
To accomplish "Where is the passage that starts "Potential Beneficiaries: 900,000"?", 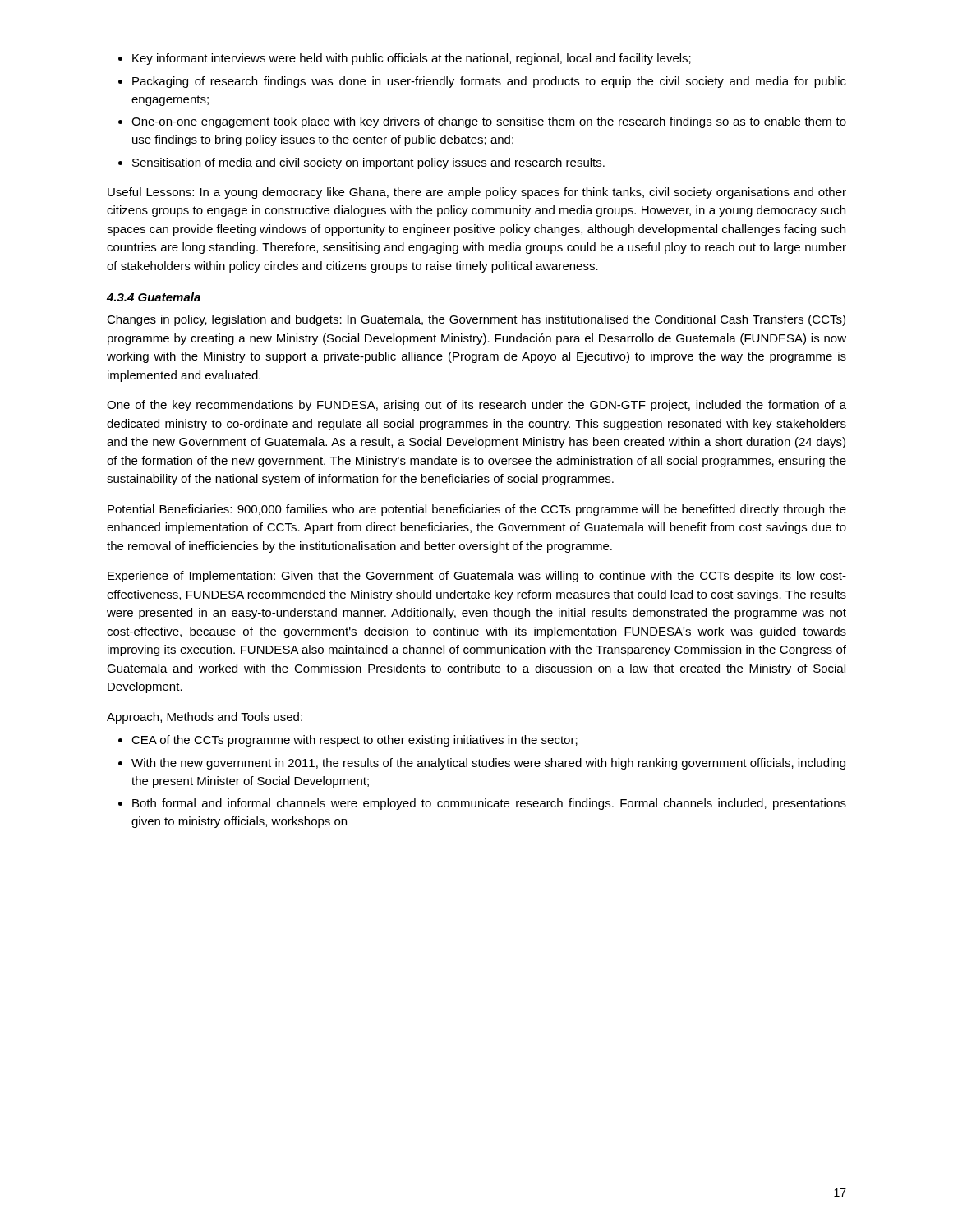I will click(x=476, y=527).
